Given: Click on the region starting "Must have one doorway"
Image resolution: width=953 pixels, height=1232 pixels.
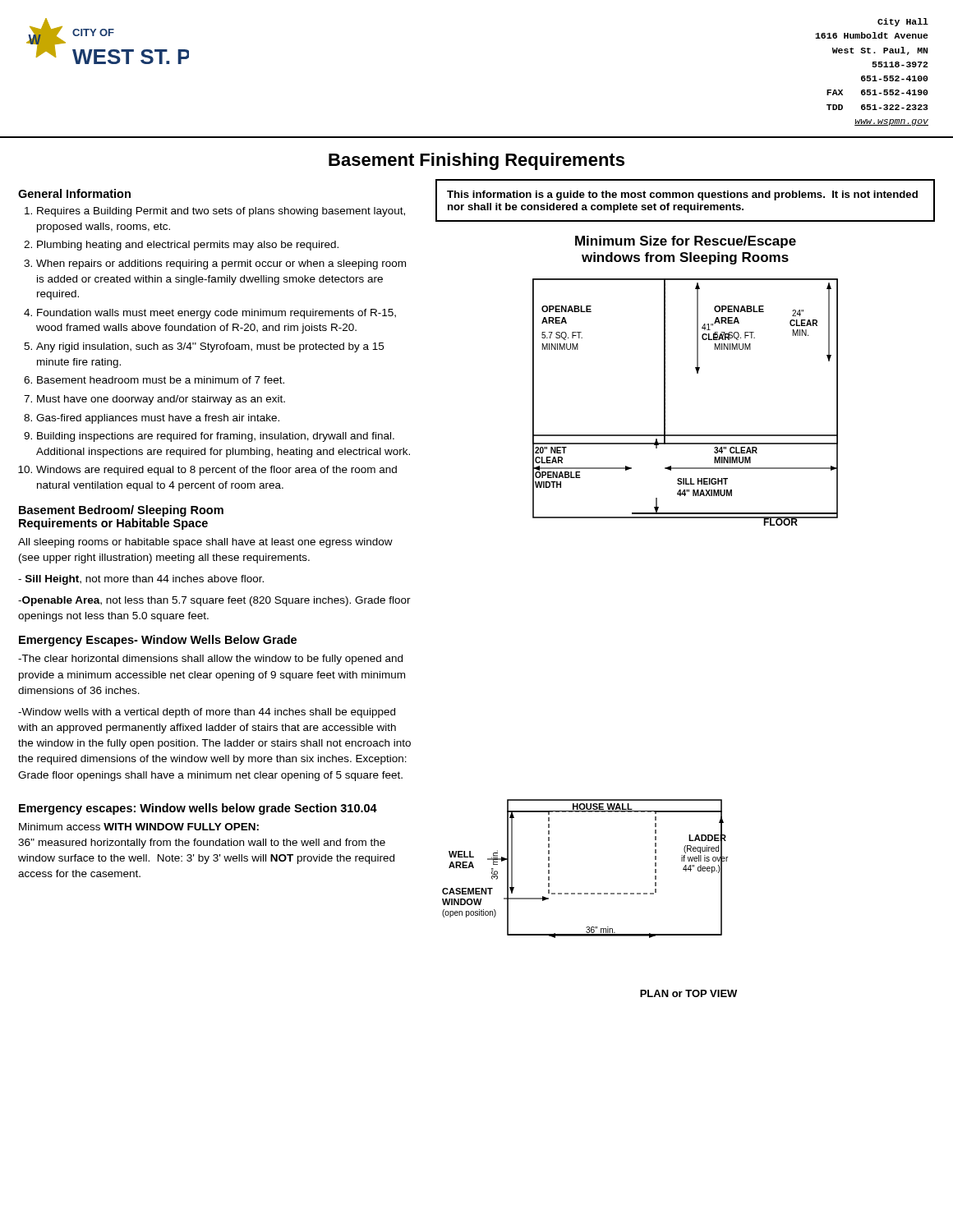Looking at the screenshot, I should [161, 399].
